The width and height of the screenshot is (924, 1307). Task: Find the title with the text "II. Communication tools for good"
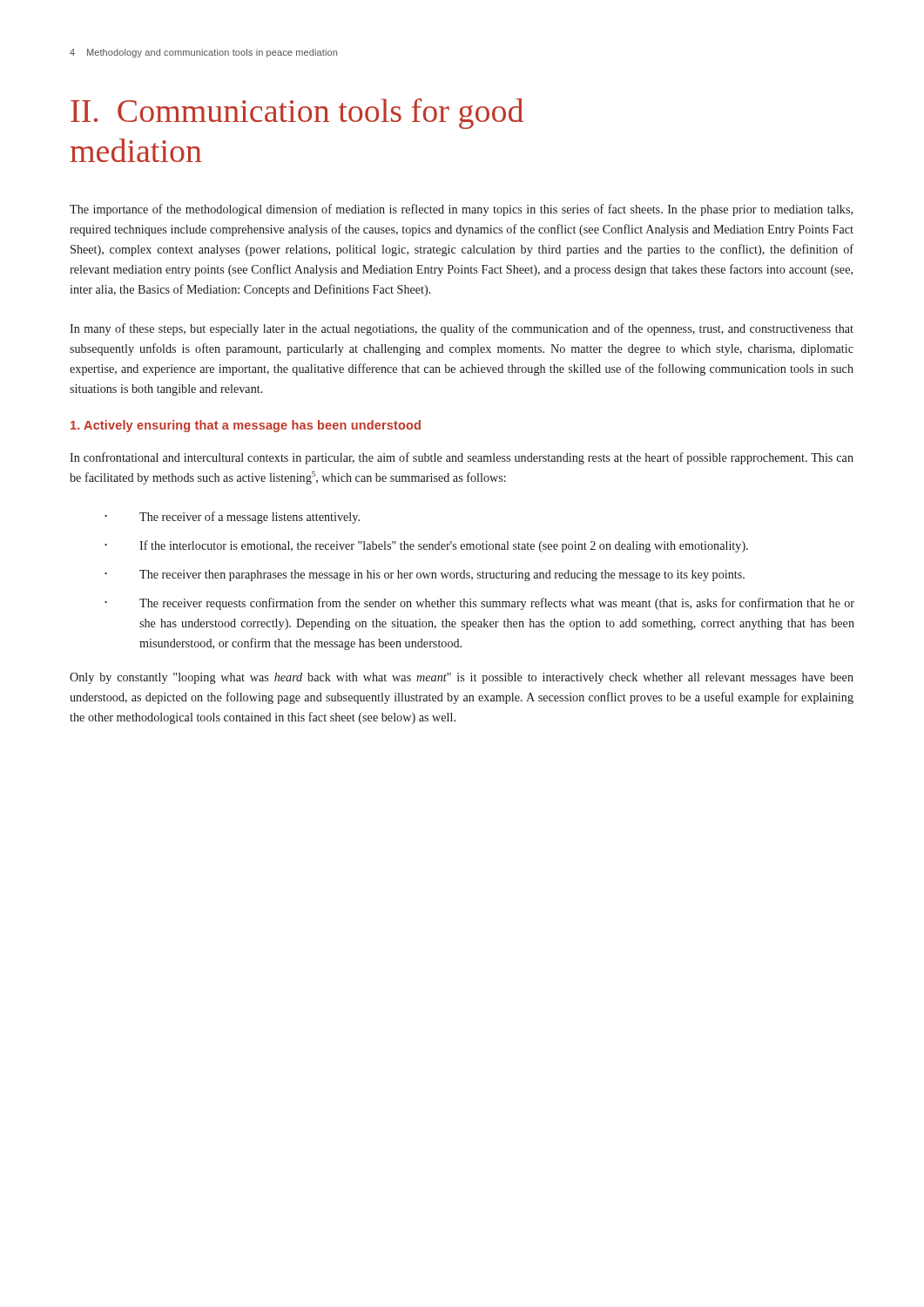(297, 131)
